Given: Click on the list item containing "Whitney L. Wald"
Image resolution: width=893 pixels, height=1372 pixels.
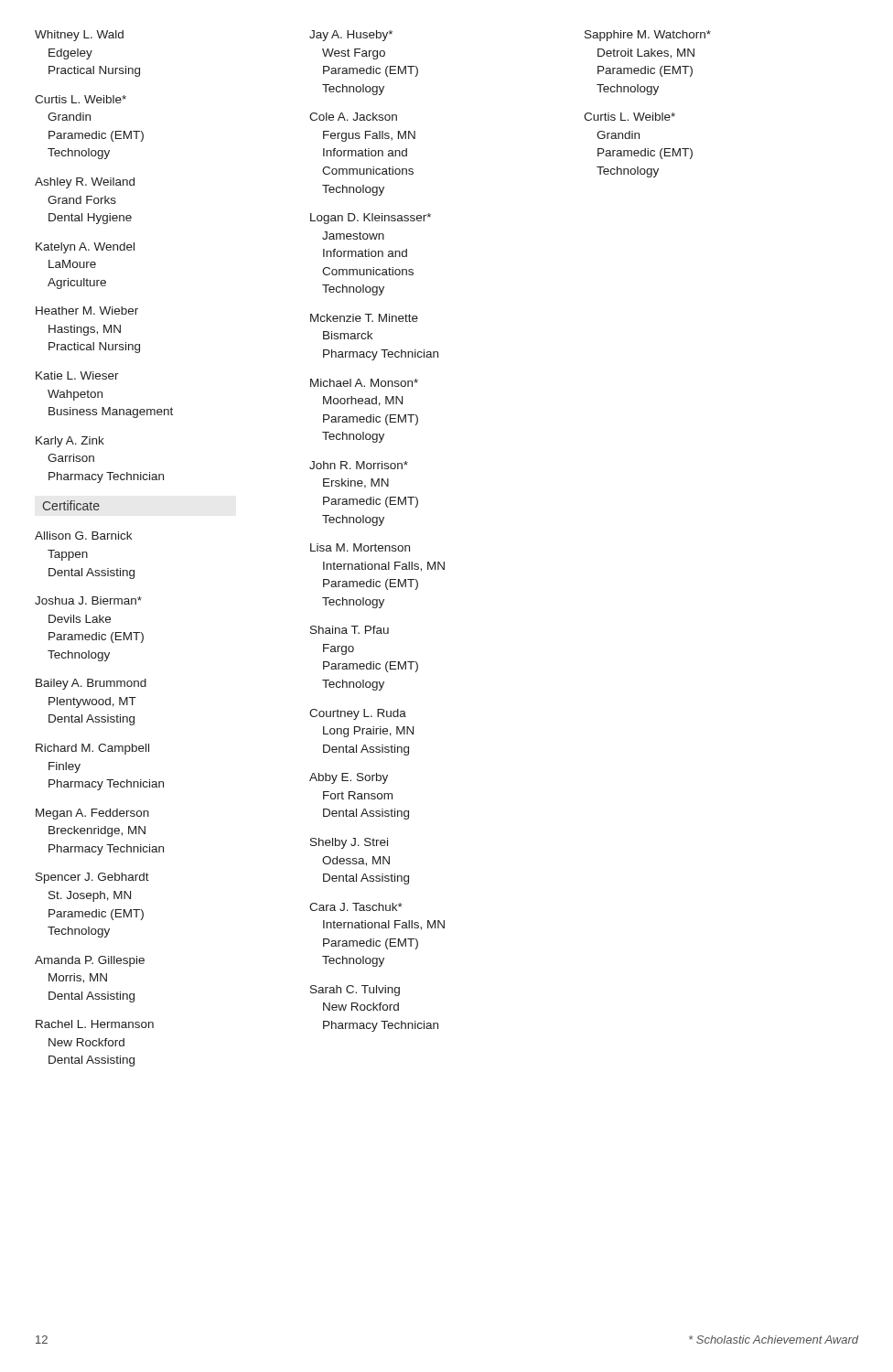Looking at the screenshot, I should 79,36.
